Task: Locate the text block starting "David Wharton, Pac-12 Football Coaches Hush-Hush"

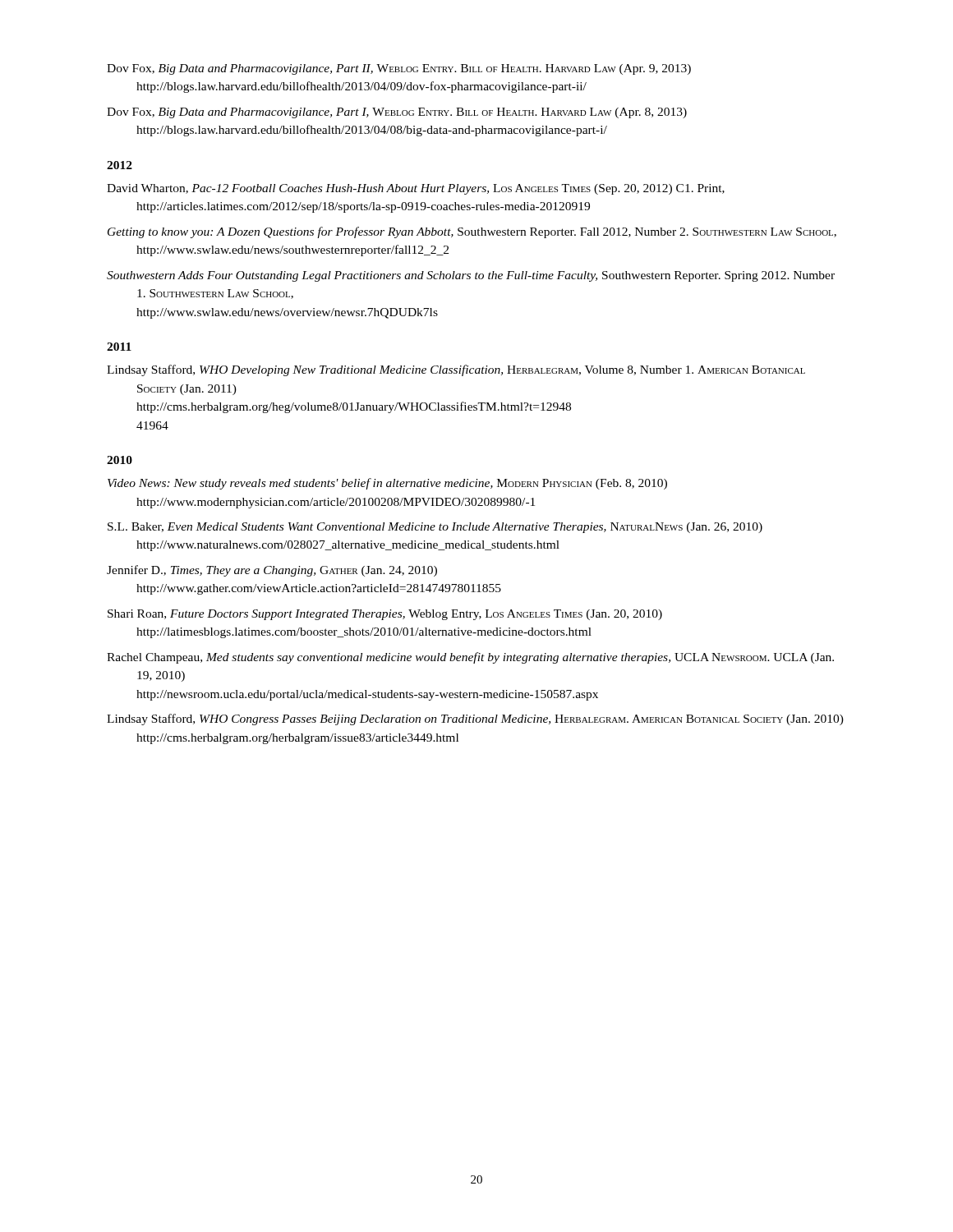Action: click(476, 197)
